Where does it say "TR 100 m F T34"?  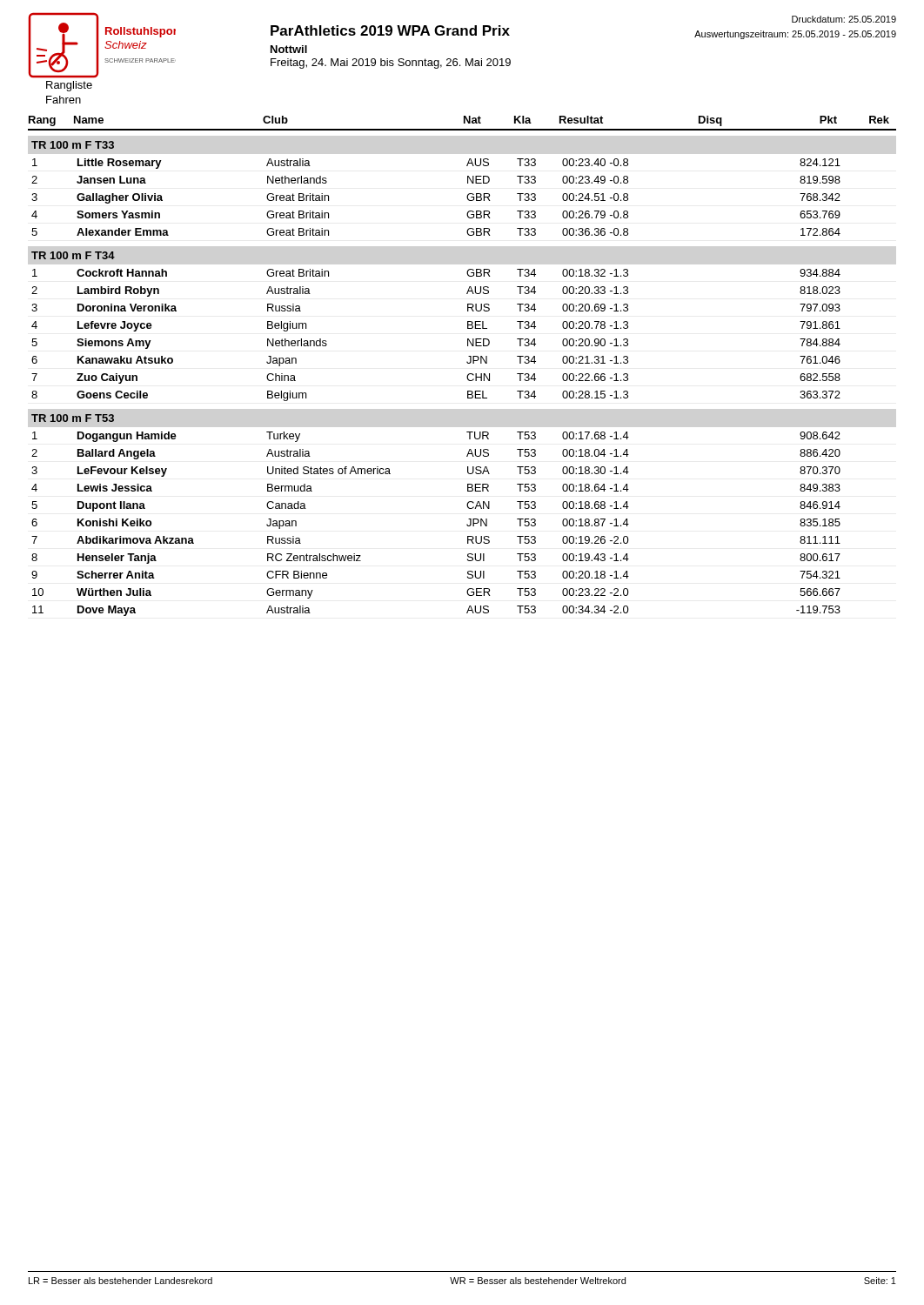point(73,255)
